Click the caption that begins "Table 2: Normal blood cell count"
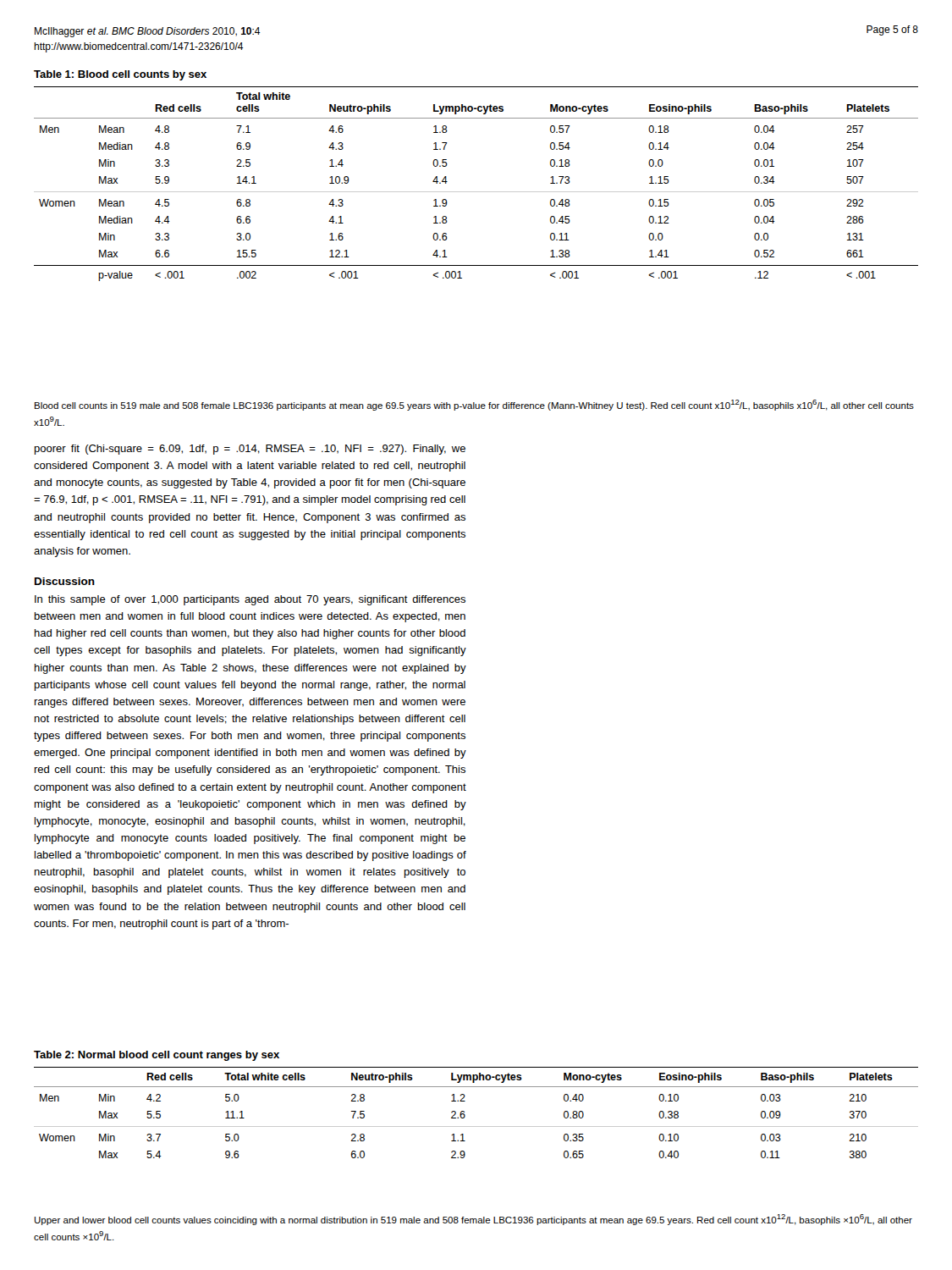Screen dimensions: 1270x952 [x=157, y=1054]
